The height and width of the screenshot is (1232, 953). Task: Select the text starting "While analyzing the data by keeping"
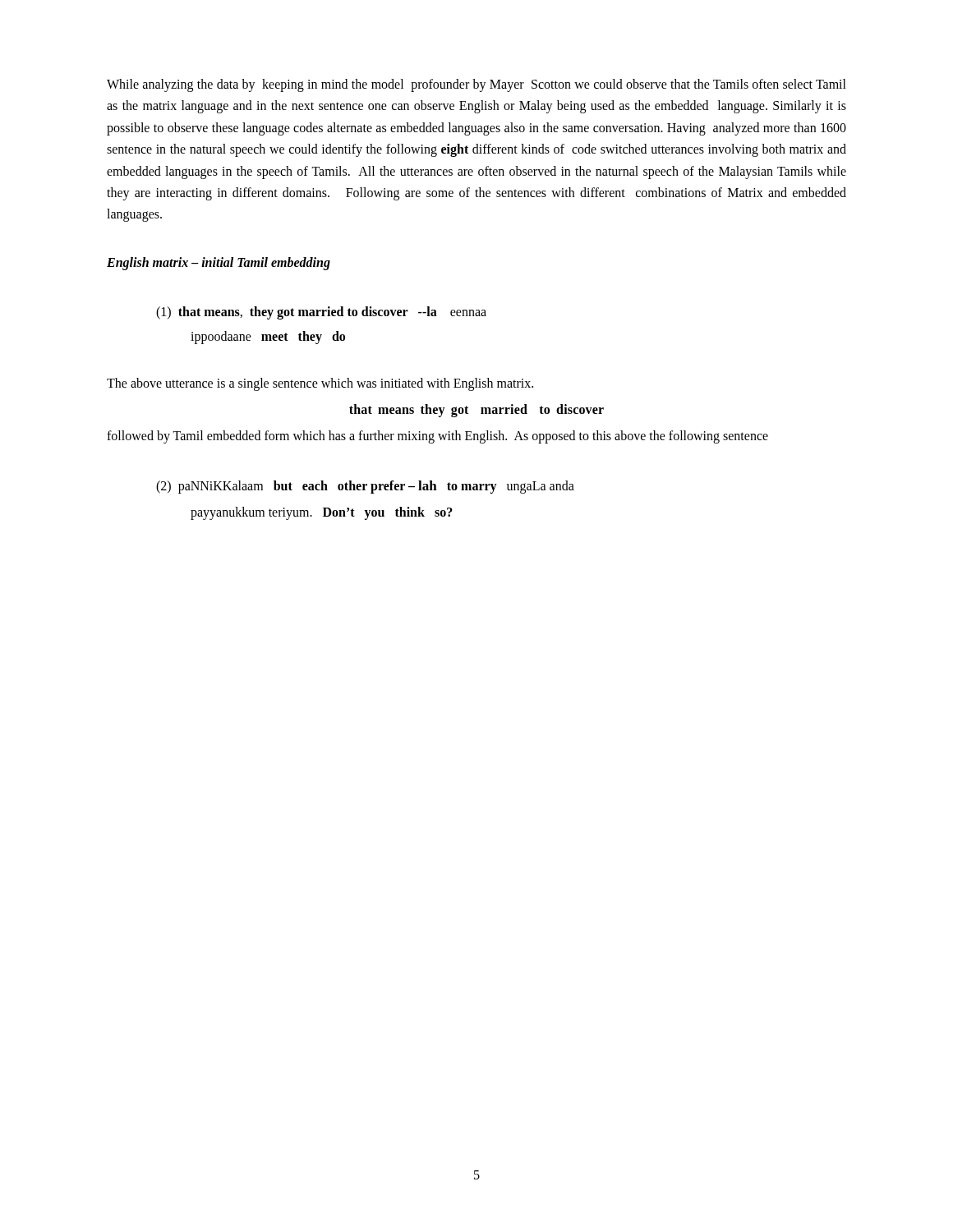[476, 149]
